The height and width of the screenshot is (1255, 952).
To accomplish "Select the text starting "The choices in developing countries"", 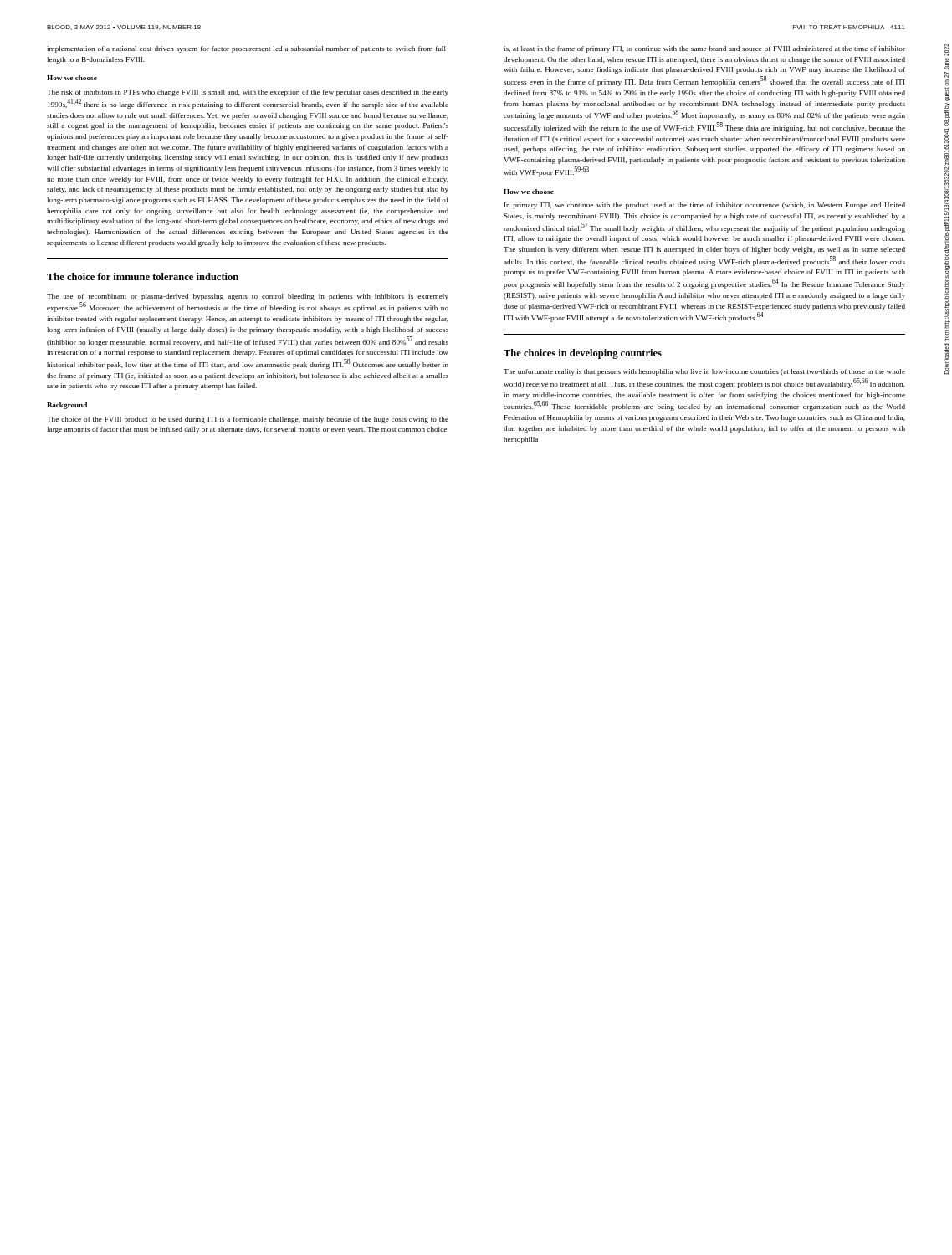I will click(x=583, y=353).
